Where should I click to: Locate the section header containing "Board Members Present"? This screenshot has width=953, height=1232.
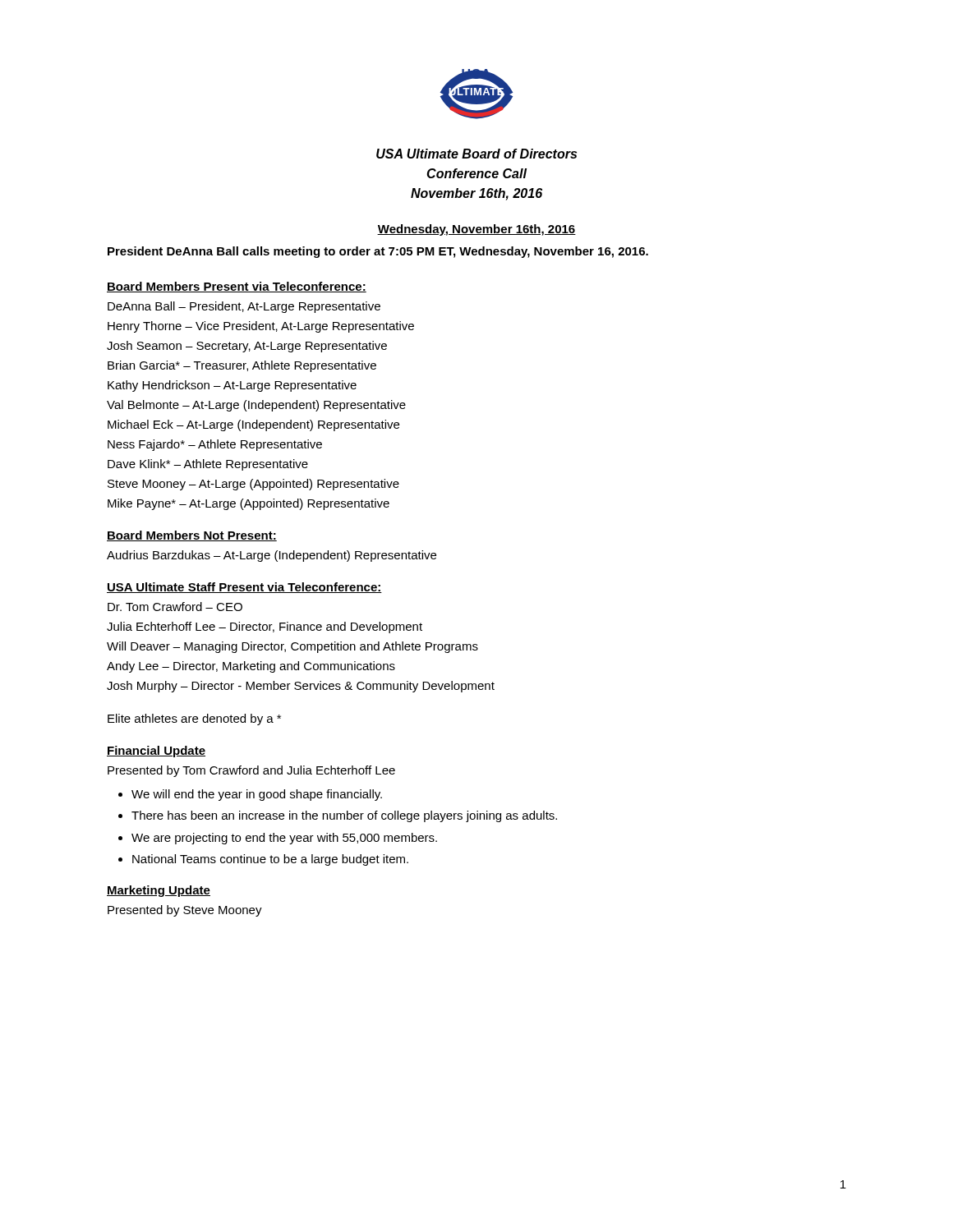[x=236, y=286]
